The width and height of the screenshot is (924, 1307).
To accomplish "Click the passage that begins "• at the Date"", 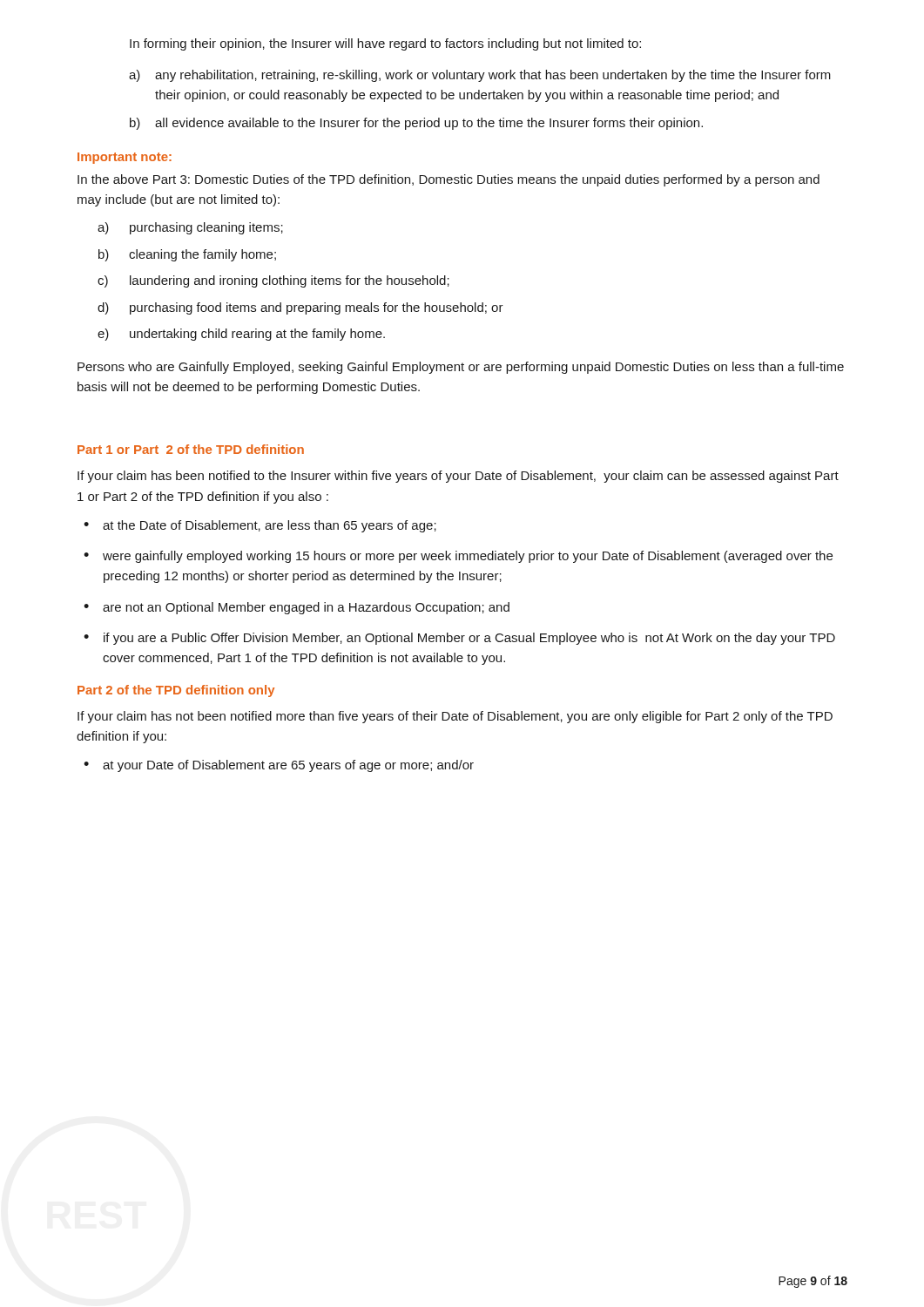I will point(260,526).
